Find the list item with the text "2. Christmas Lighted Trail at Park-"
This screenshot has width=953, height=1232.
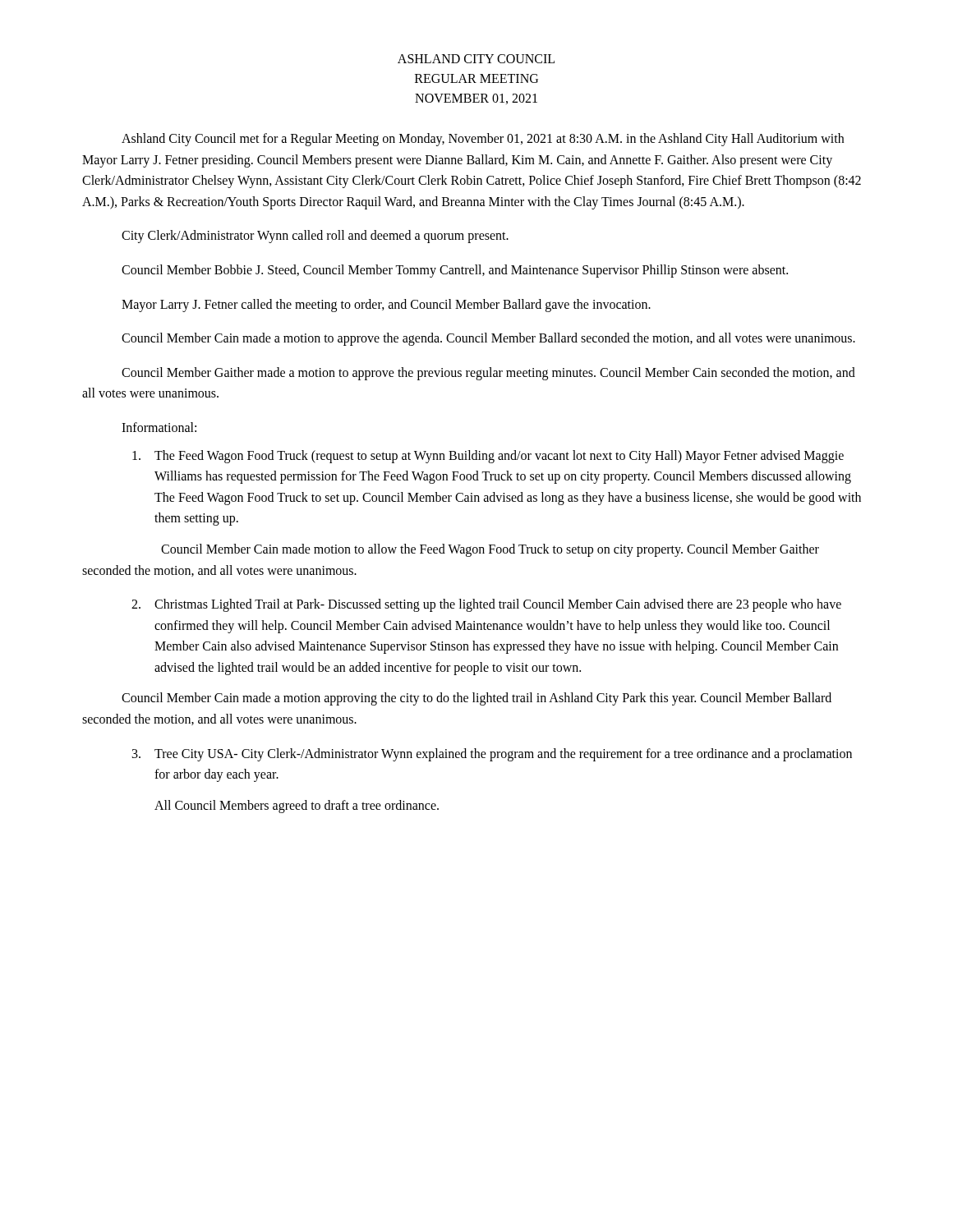pyautogui.click(x=501, y=636)
